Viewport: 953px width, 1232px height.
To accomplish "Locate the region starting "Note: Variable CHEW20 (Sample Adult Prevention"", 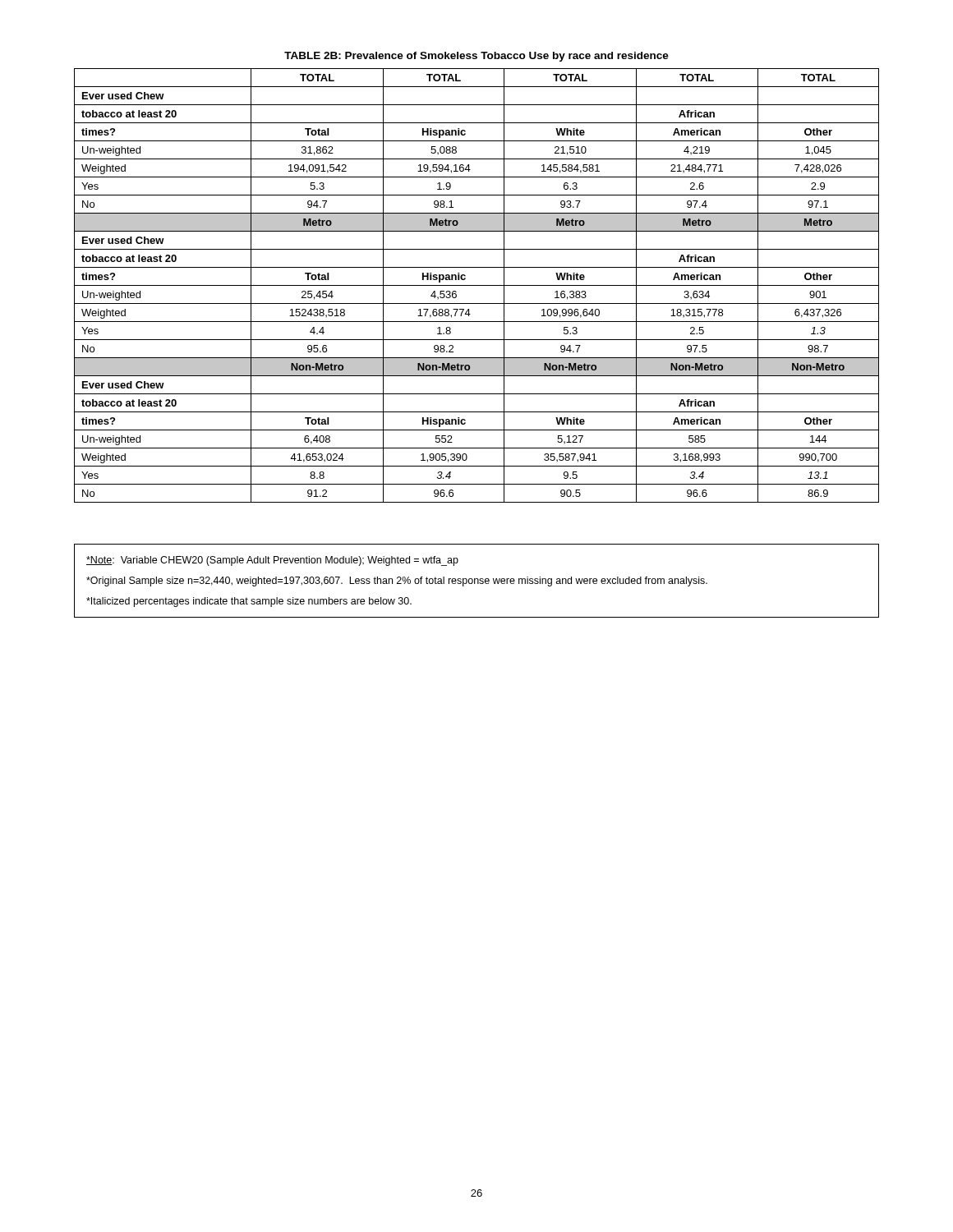I will click(x=476, y=581).
